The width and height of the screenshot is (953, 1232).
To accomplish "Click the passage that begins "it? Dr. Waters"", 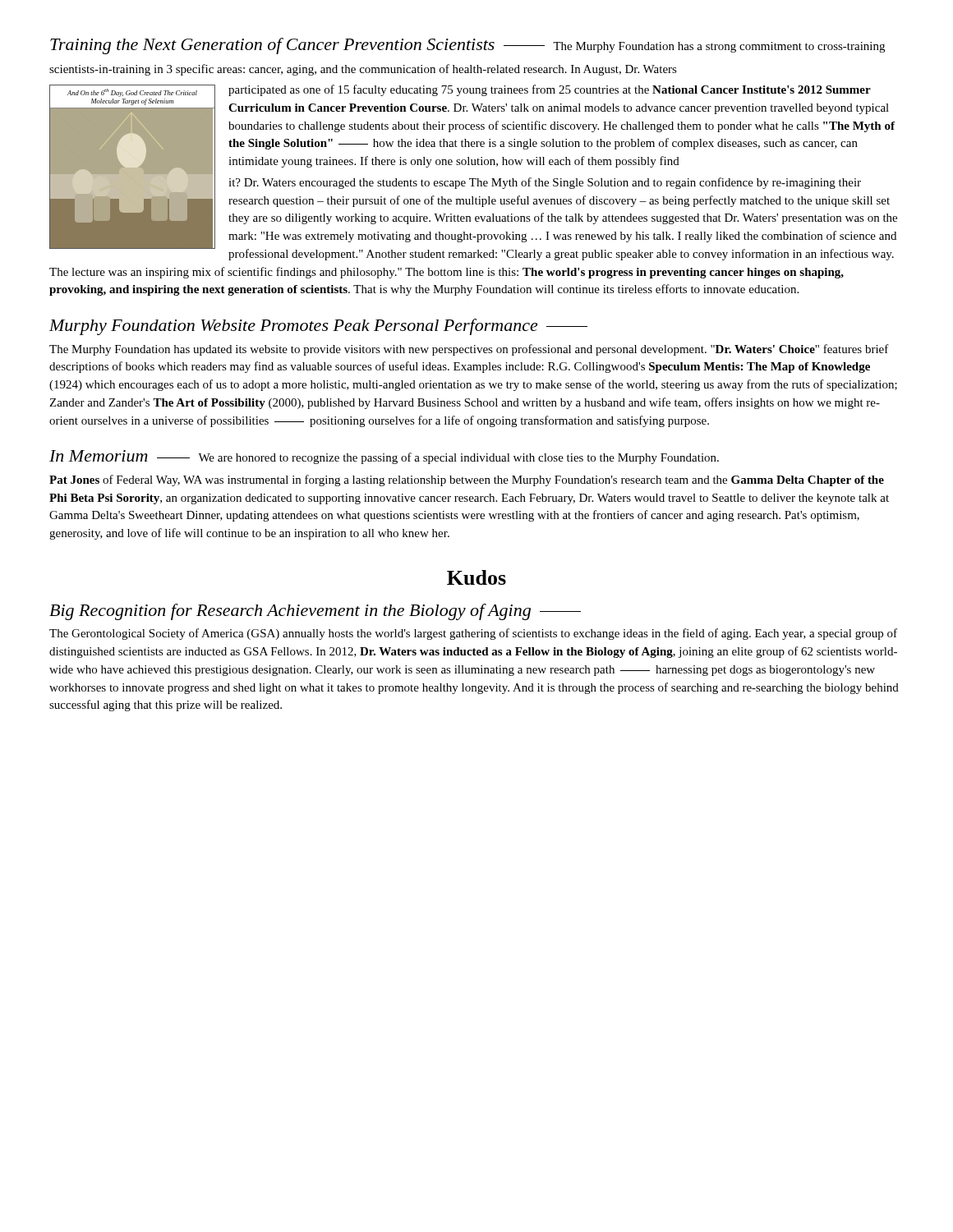I will point(473,236).
